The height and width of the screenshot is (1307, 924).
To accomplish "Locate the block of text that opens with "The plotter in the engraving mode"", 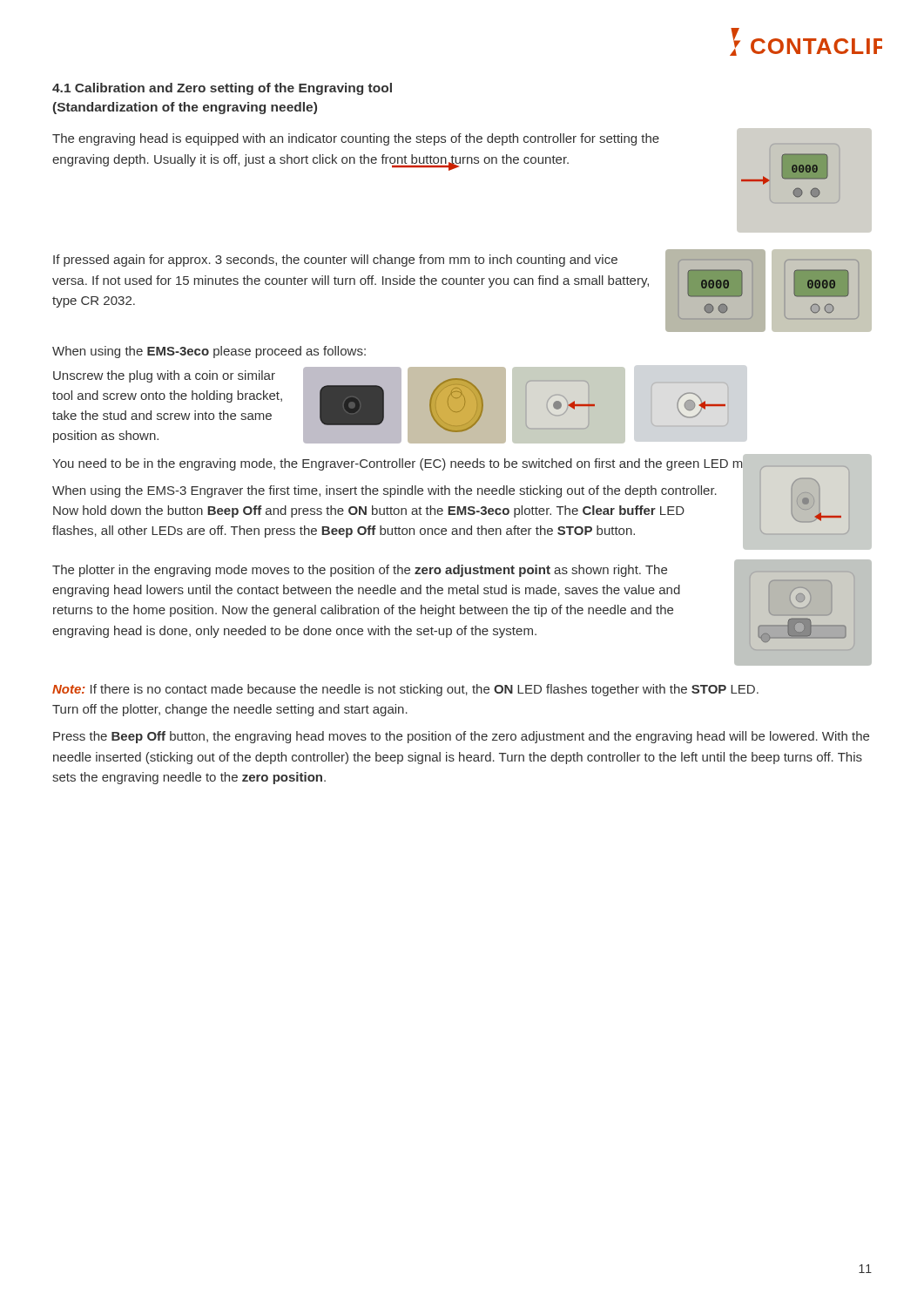I will pyautogui.click(x=366, y=600).
